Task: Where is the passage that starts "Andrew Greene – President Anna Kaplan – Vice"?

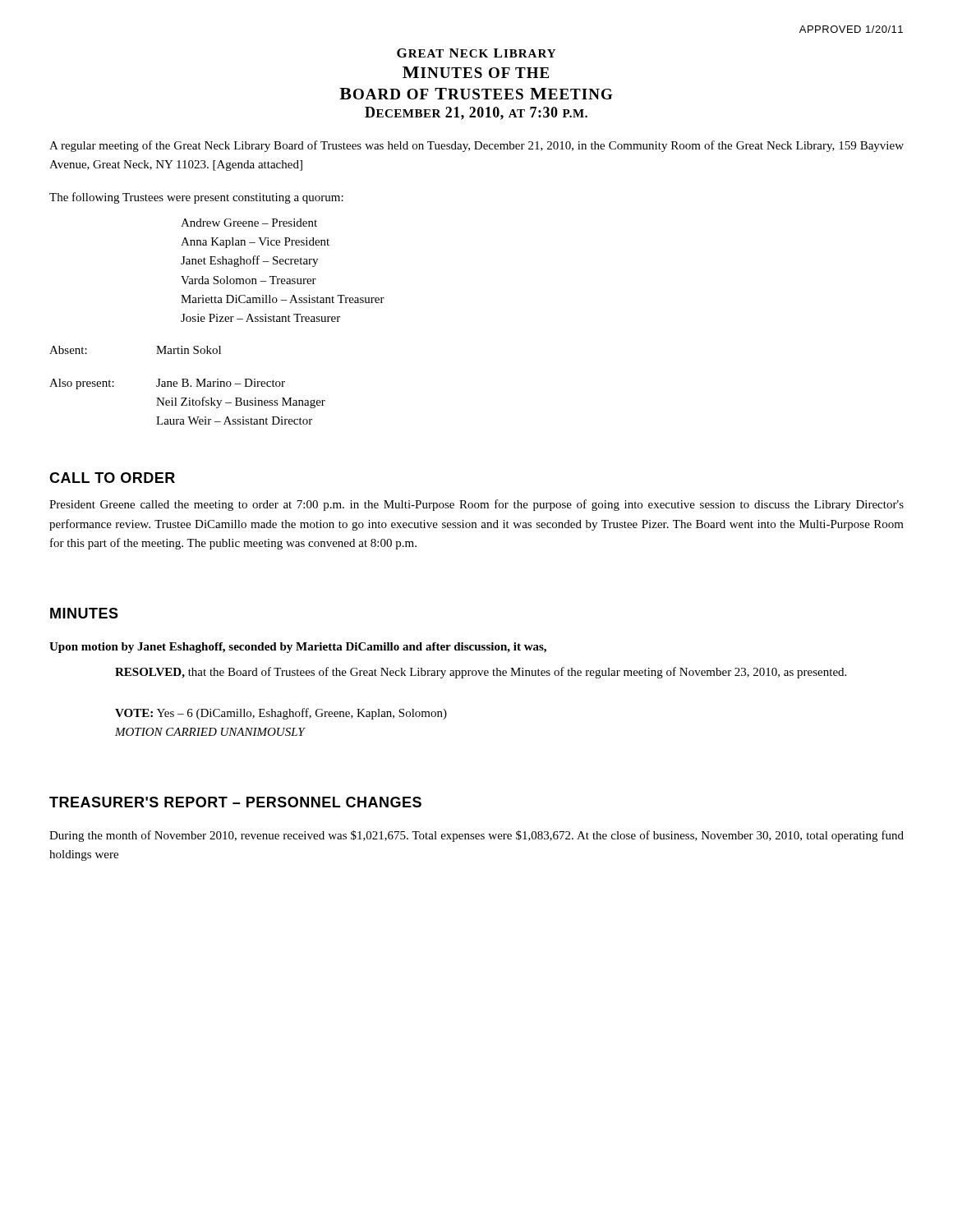Action: [x=282, y=270]
